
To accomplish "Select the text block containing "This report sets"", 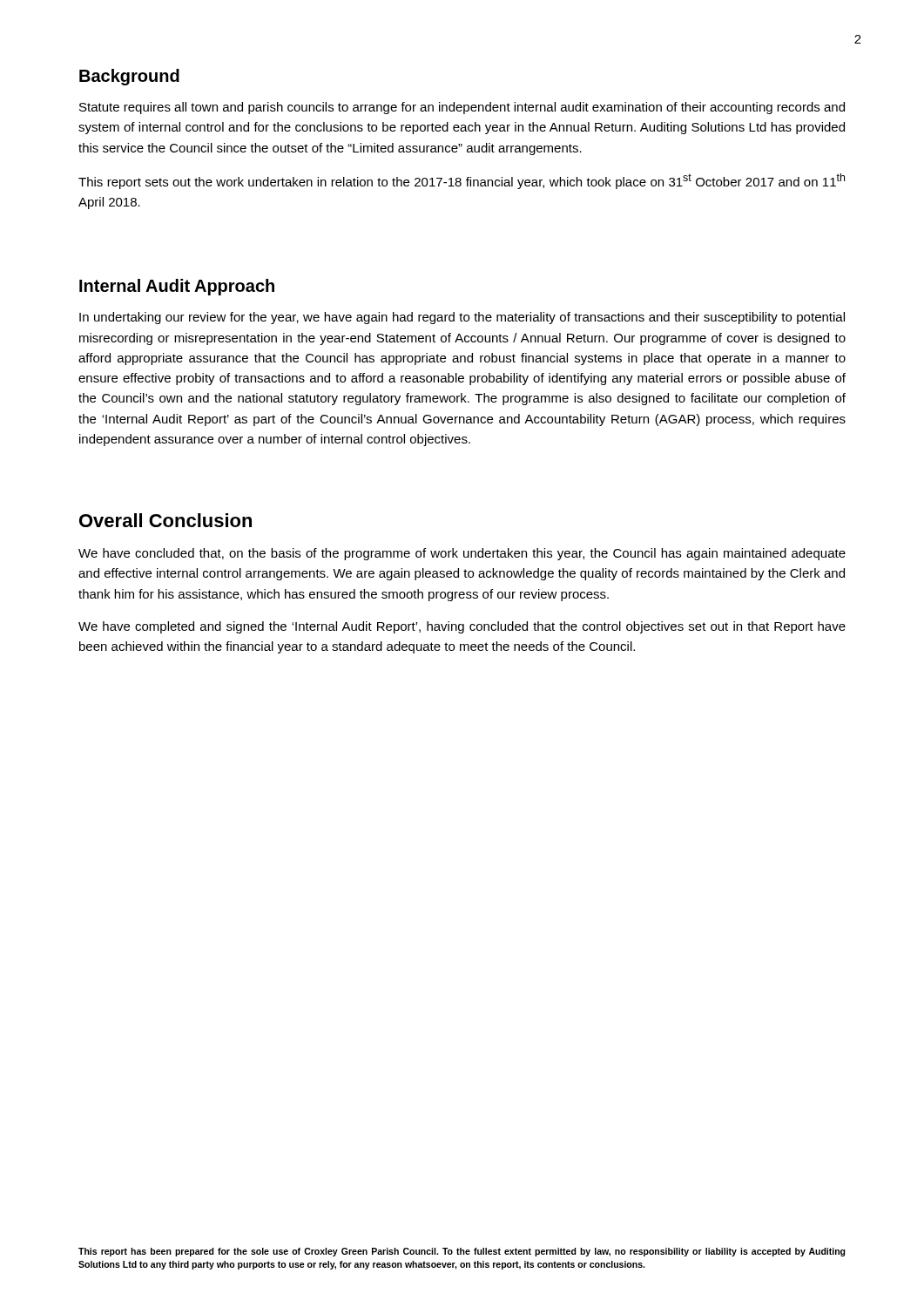I will [x=462, y=190].
